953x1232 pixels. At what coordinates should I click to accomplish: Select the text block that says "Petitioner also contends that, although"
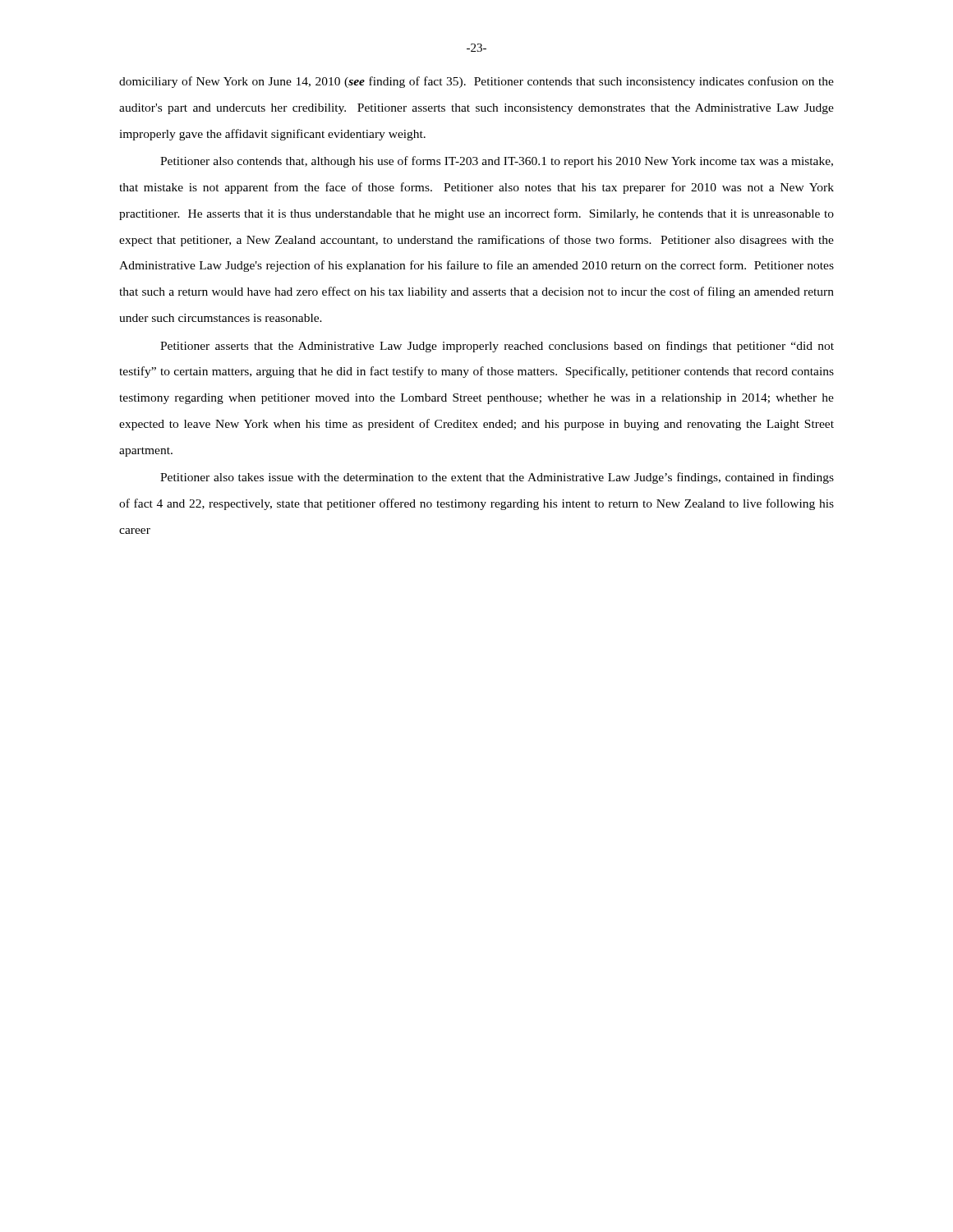point(476,239)
